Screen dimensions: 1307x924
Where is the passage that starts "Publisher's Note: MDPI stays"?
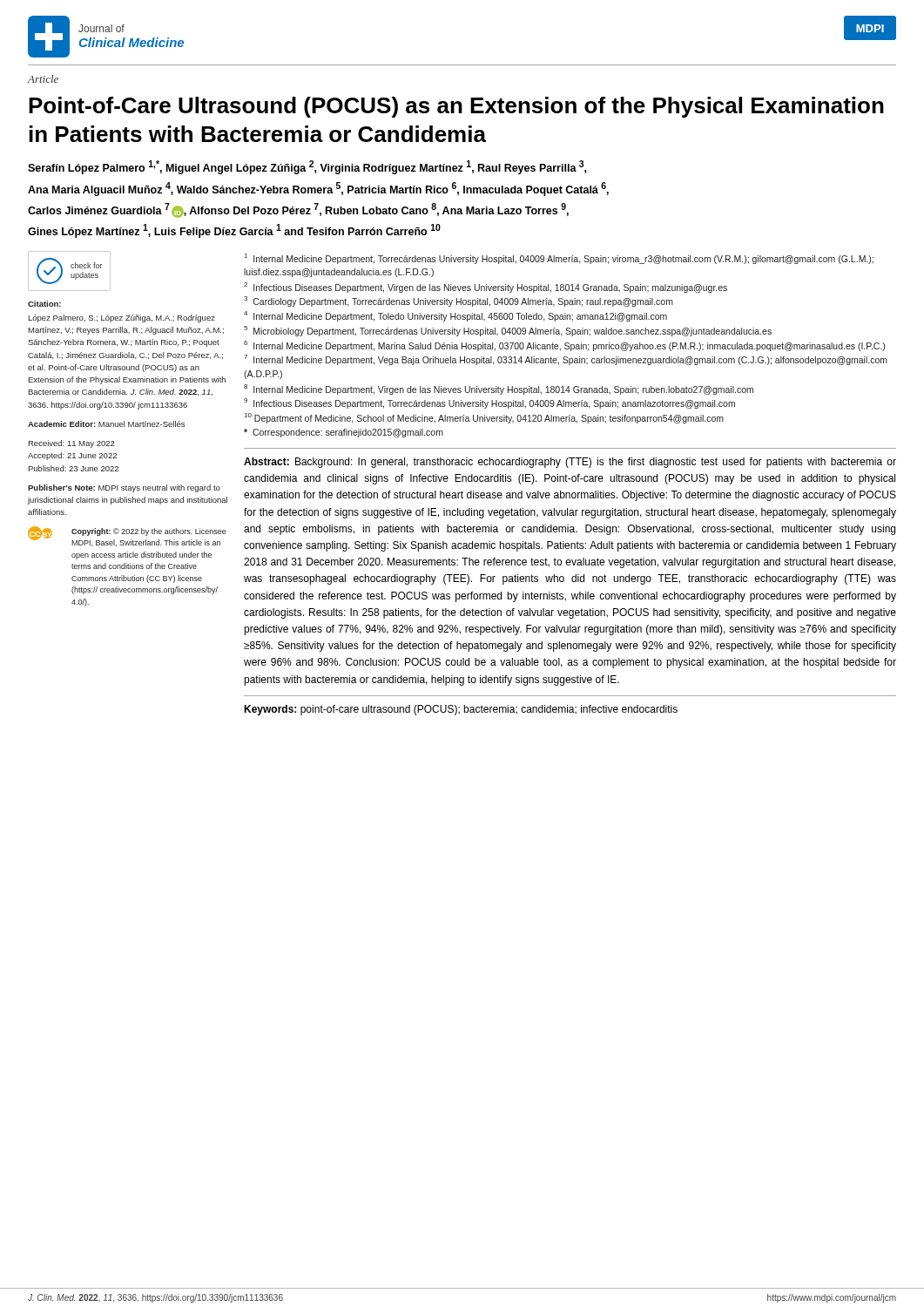tap(128, 500)
